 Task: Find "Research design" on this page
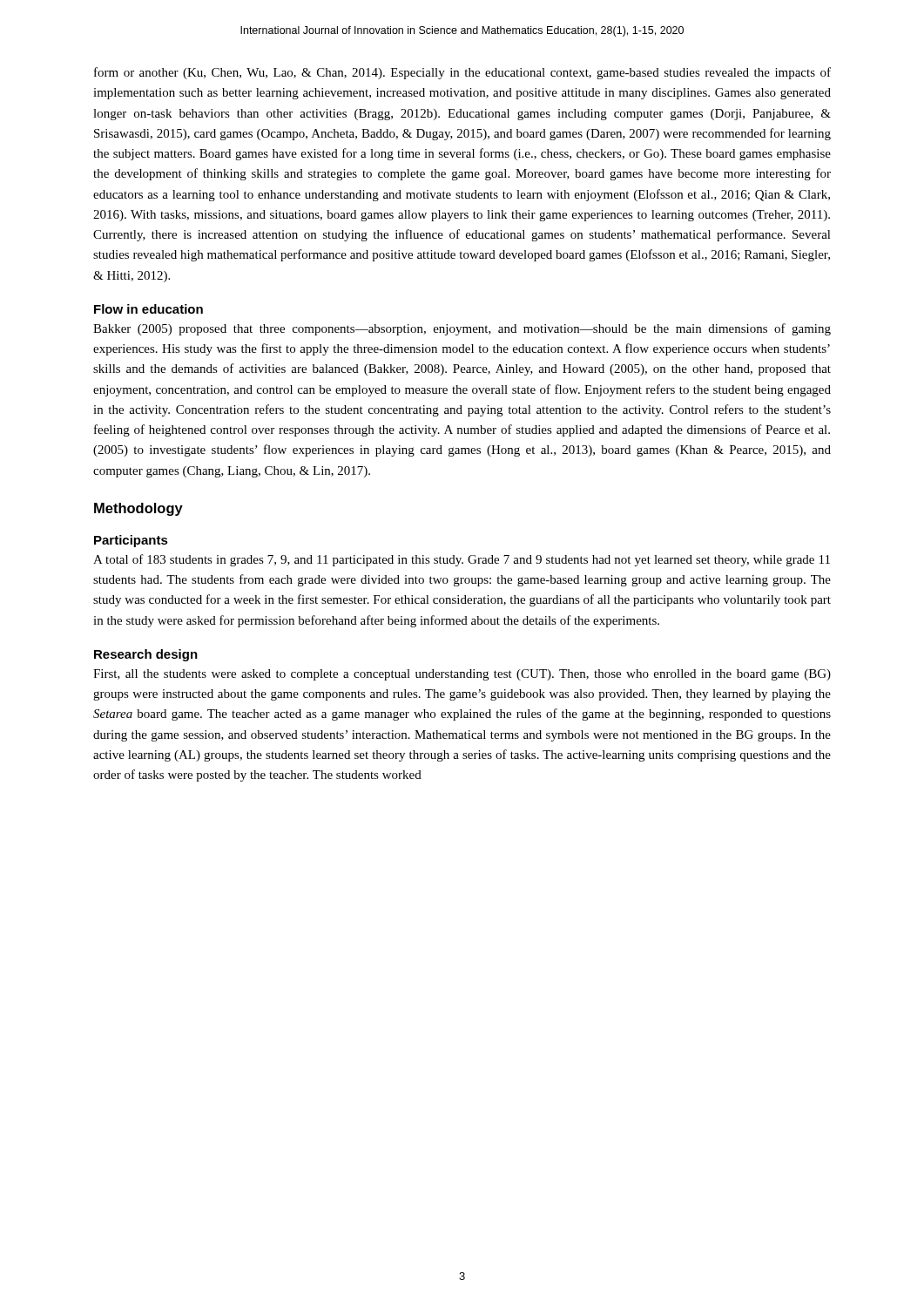145,654
